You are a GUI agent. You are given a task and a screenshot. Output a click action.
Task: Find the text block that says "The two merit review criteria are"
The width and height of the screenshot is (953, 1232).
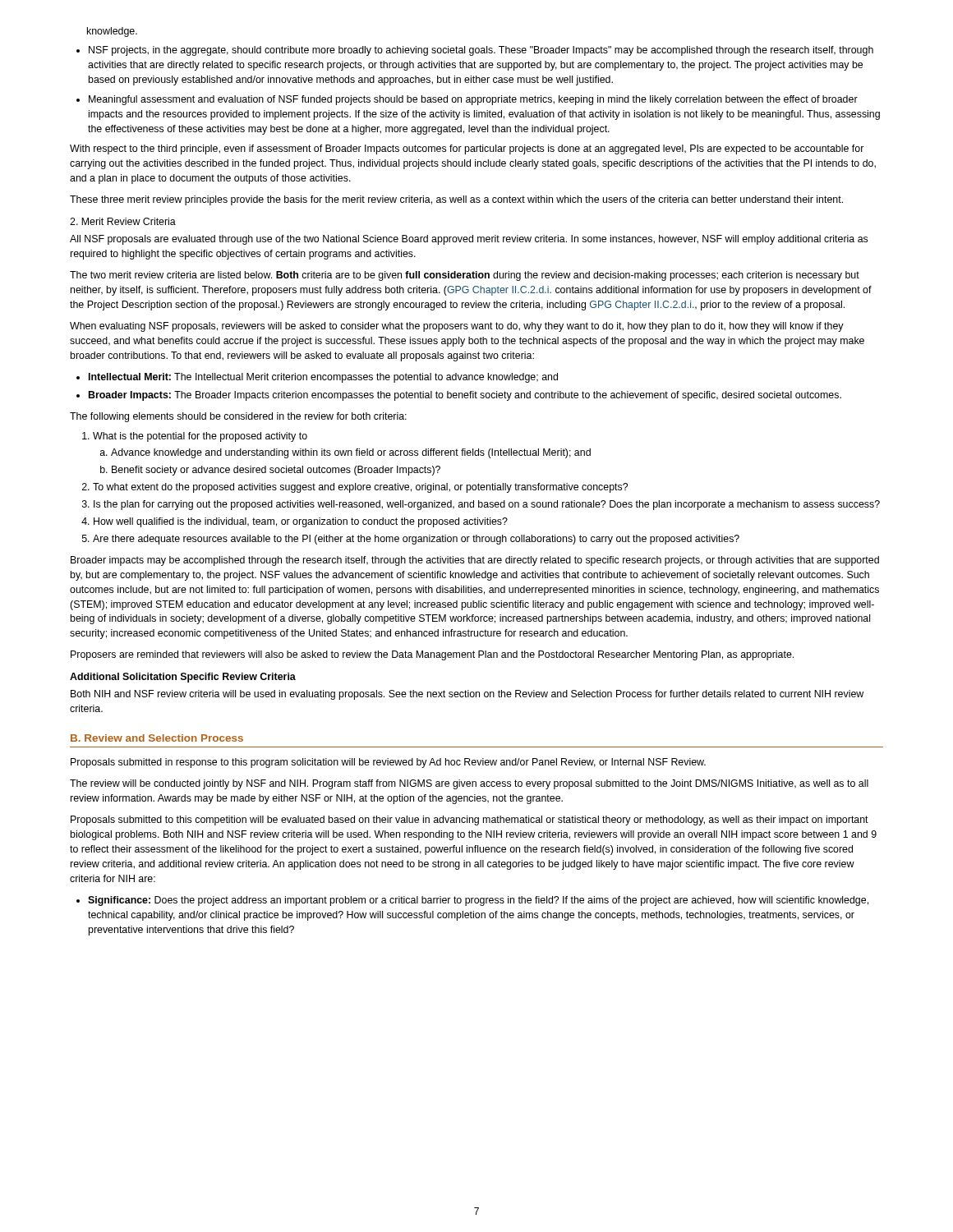coord(471,290)
